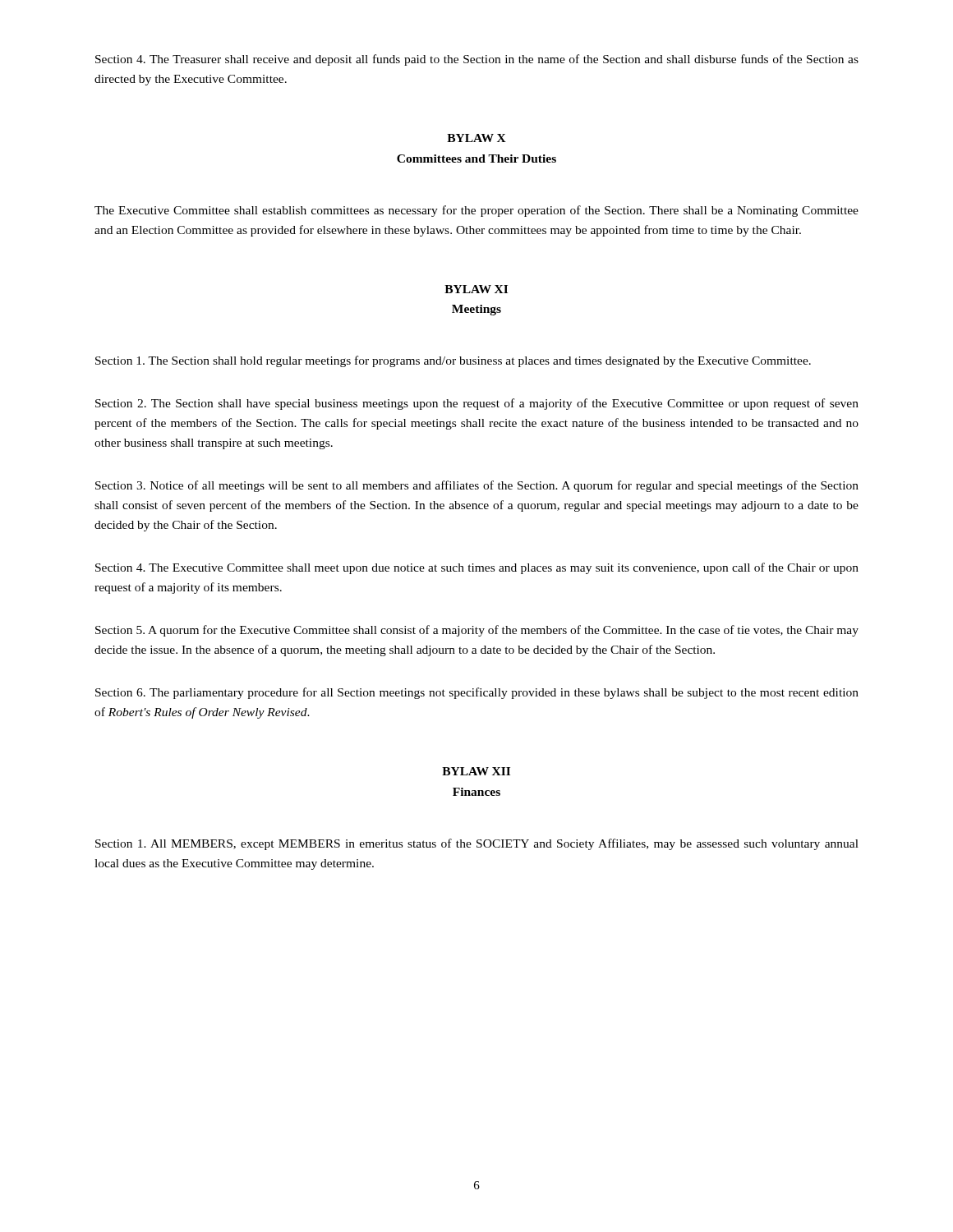
Task: Locate the block starting "Section 4. The Treasurer shall receive"
Action: point(476,69)
